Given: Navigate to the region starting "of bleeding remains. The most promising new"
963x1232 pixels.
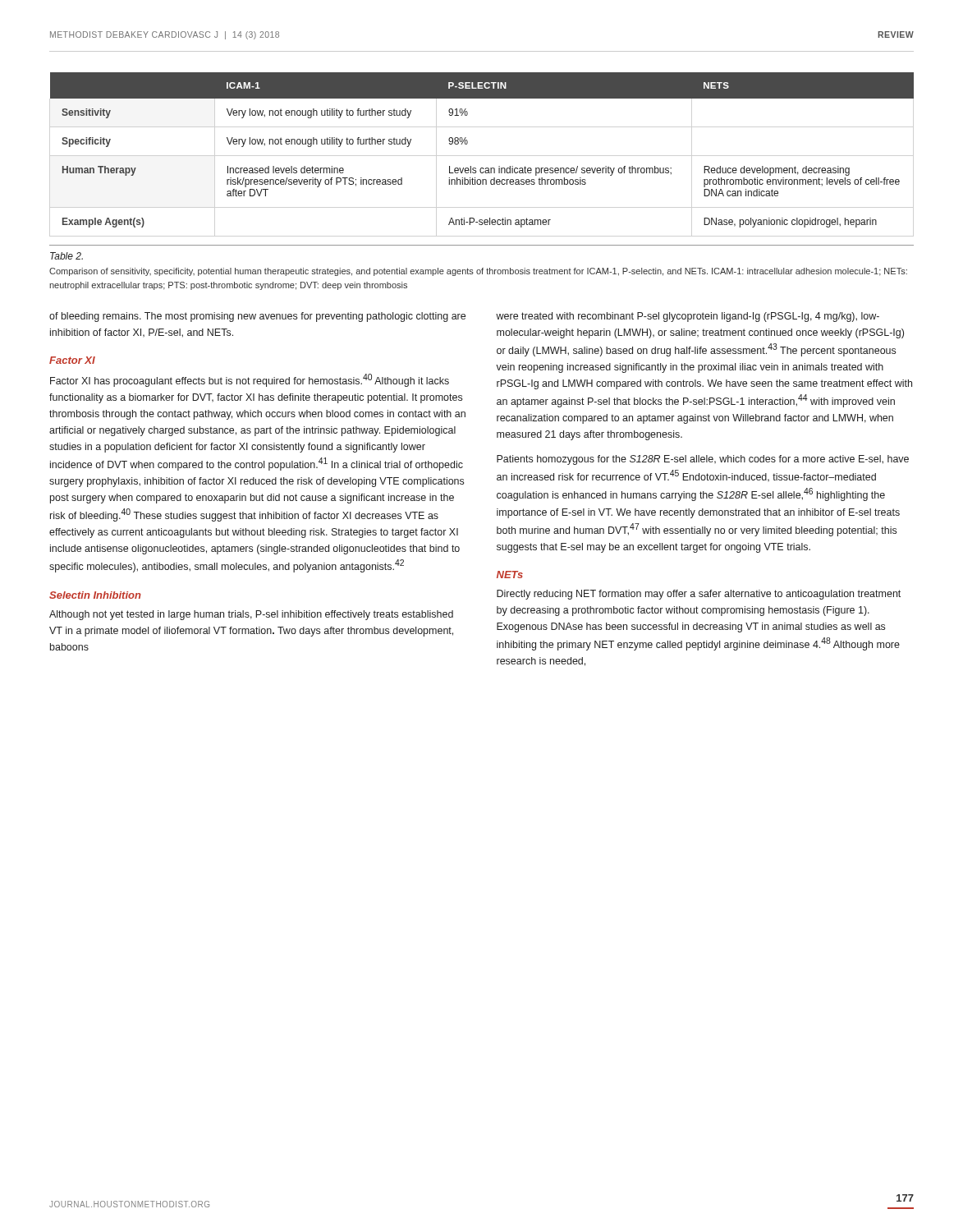Looking at the screenshot, I should pyautogui.click(x=258, y=324).
